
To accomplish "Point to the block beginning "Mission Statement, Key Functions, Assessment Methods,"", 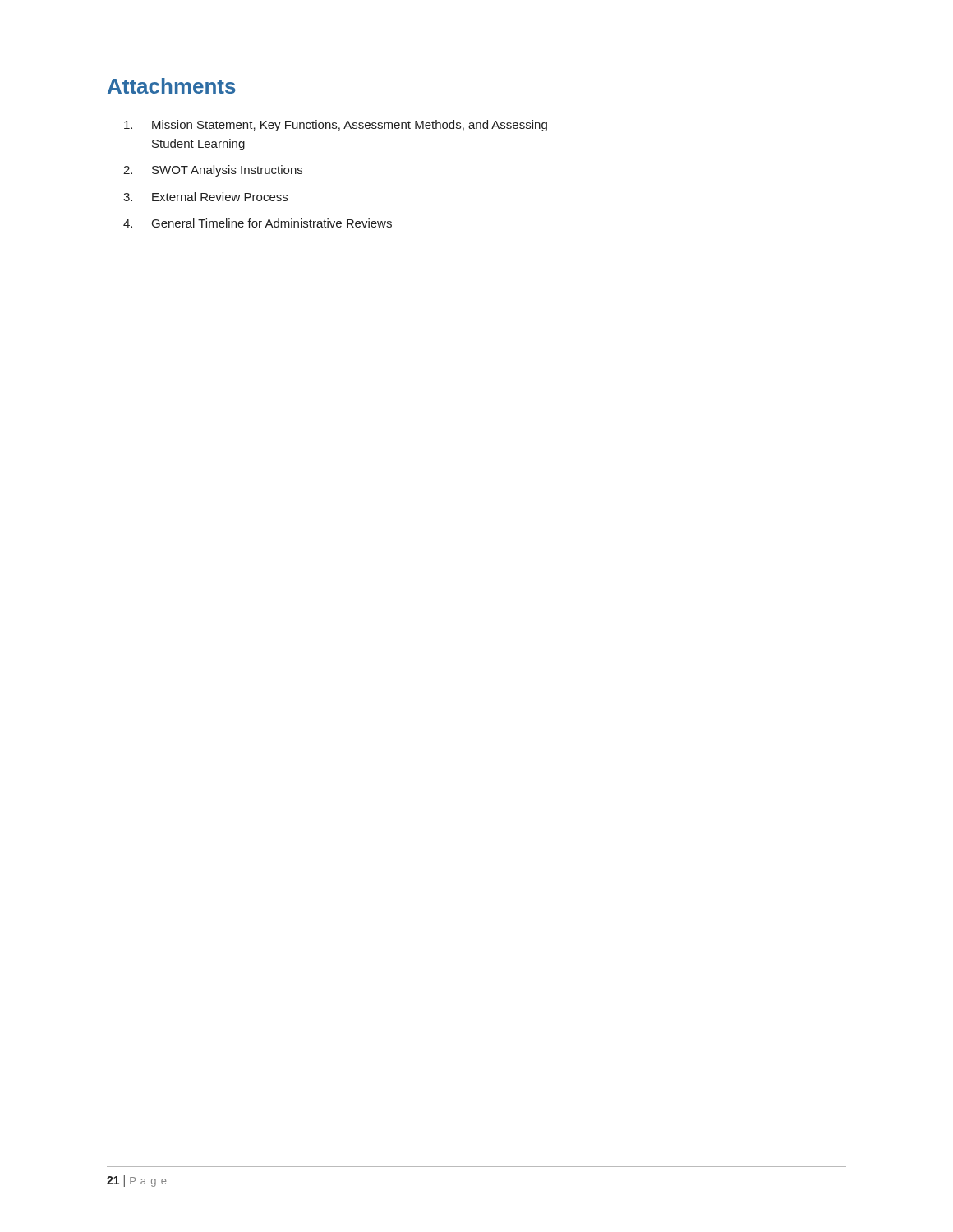I will [485, 134].
